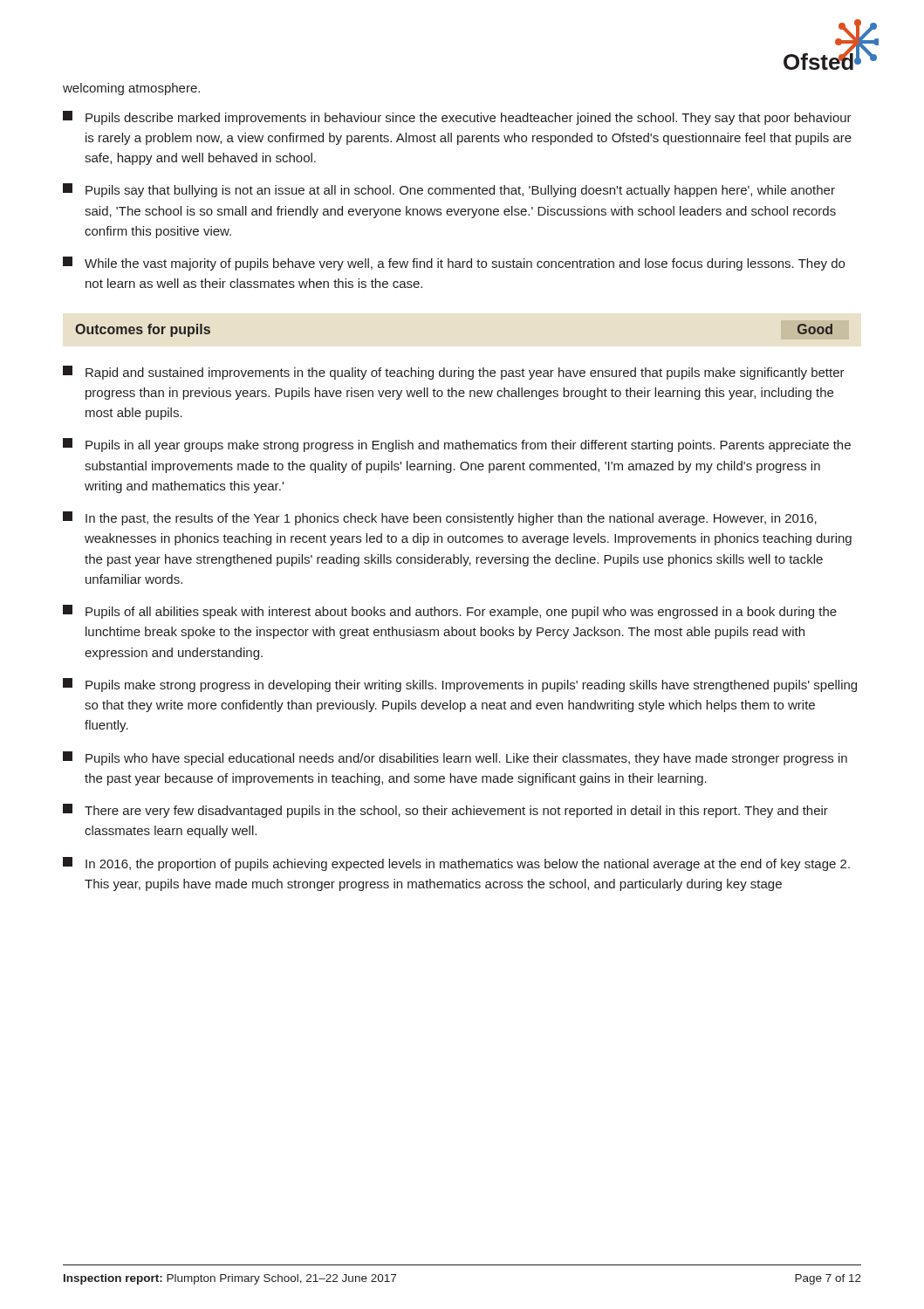Point to the block beginning "While the vast majority of pupils"

point(462,273)
